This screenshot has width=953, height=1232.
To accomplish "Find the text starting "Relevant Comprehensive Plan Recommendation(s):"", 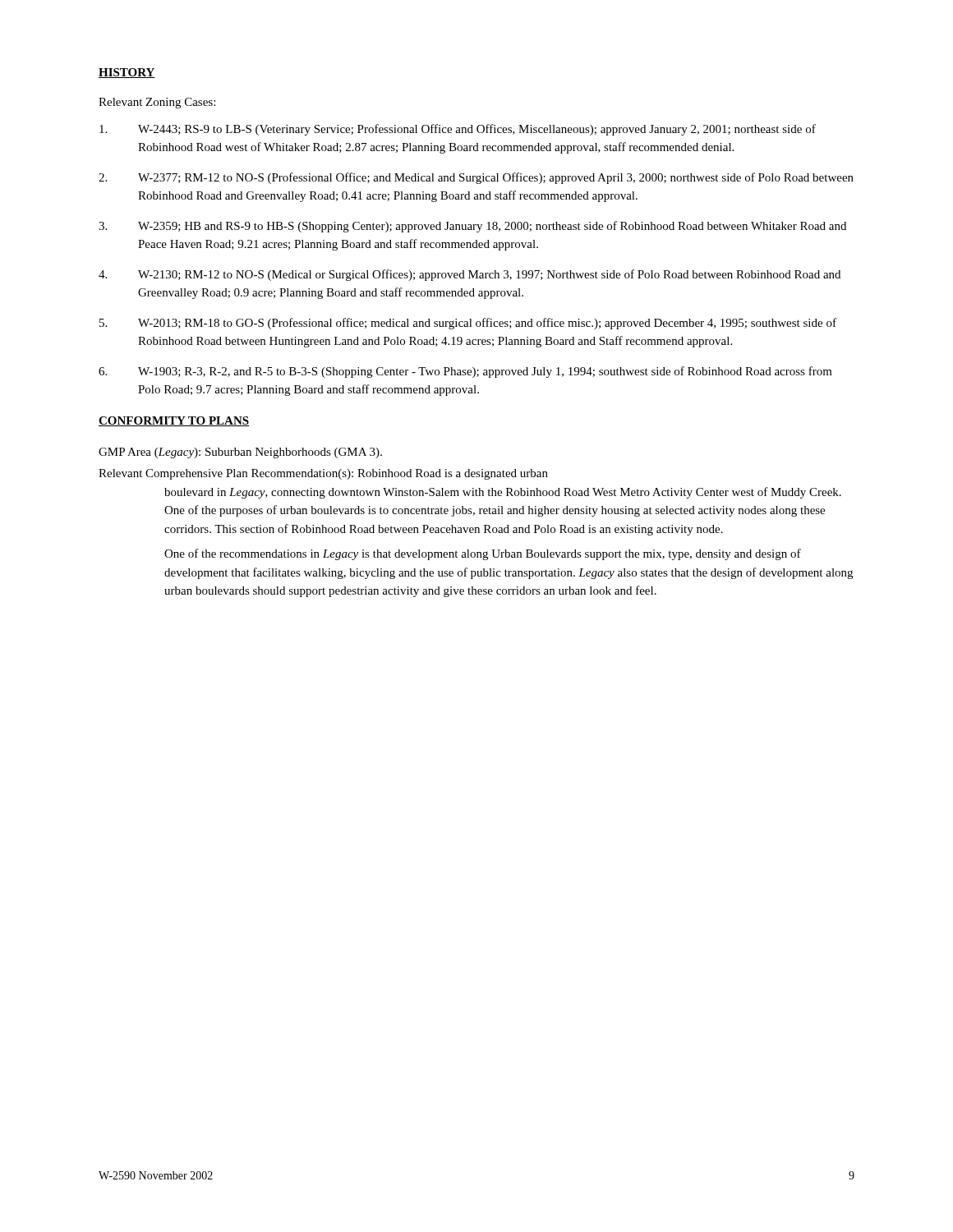I will (x=476, y=533).
